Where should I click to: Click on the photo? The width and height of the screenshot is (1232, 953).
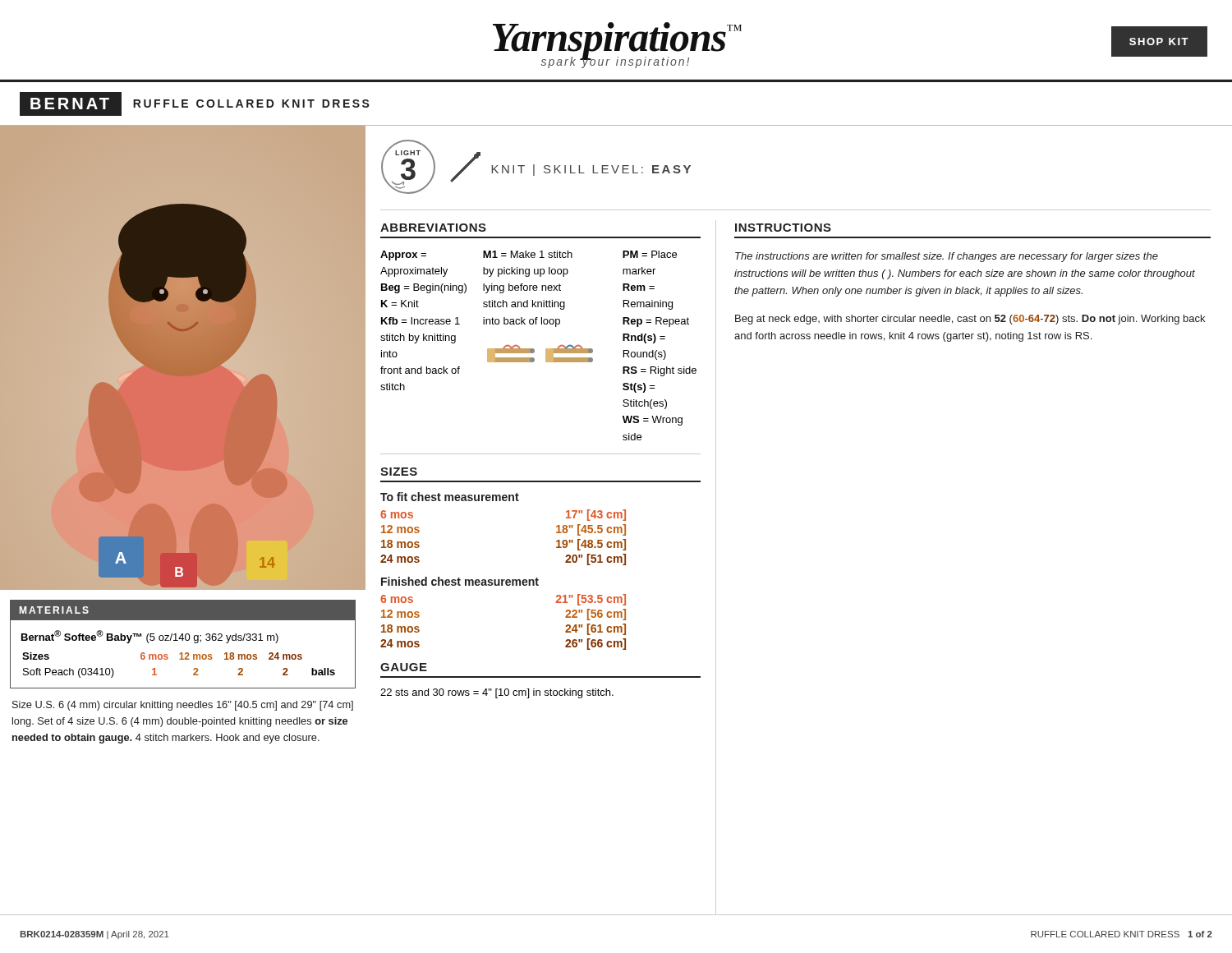pos(183,358)
